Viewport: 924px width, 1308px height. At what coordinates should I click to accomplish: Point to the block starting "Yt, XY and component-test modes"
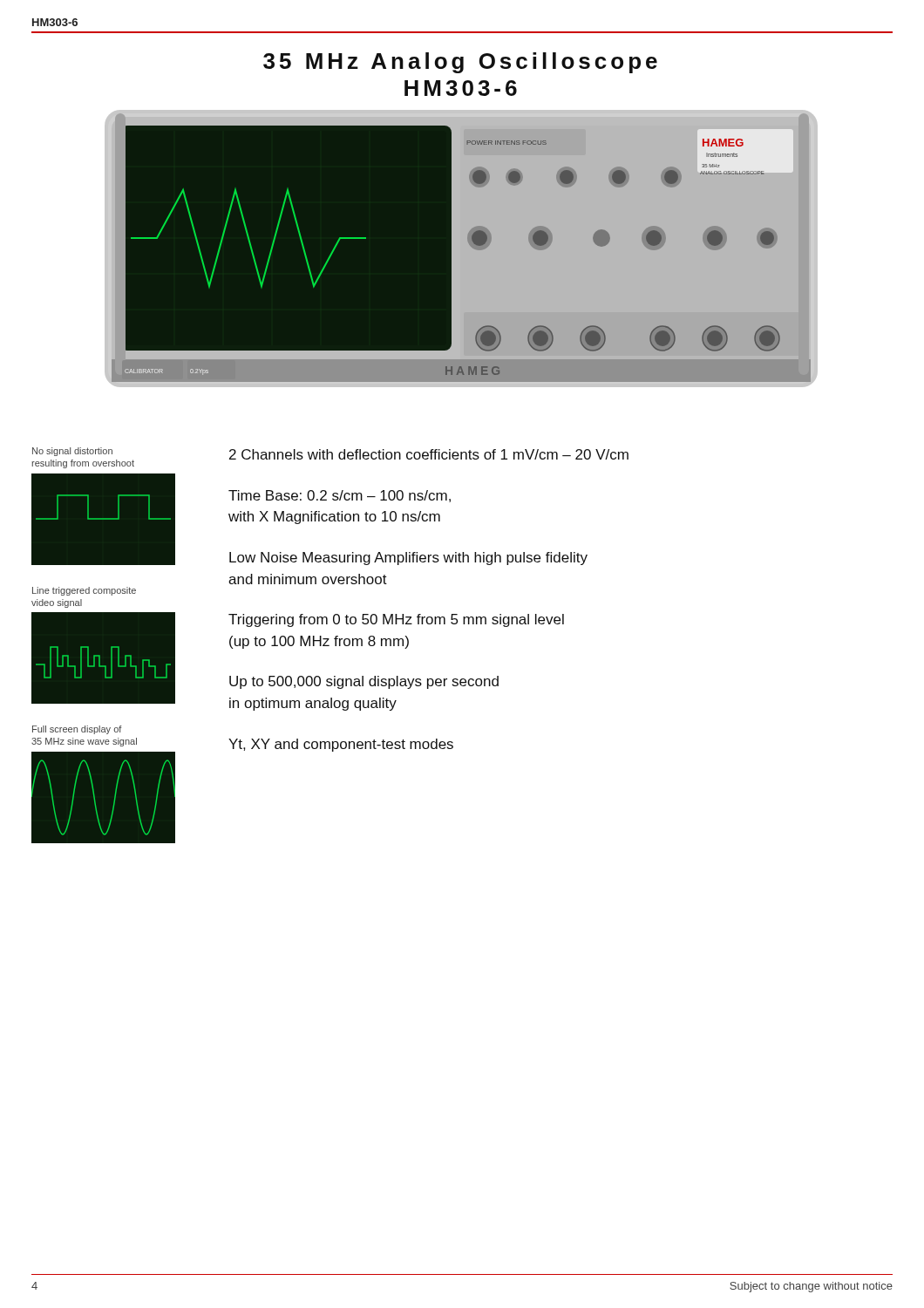pos(341,744)
